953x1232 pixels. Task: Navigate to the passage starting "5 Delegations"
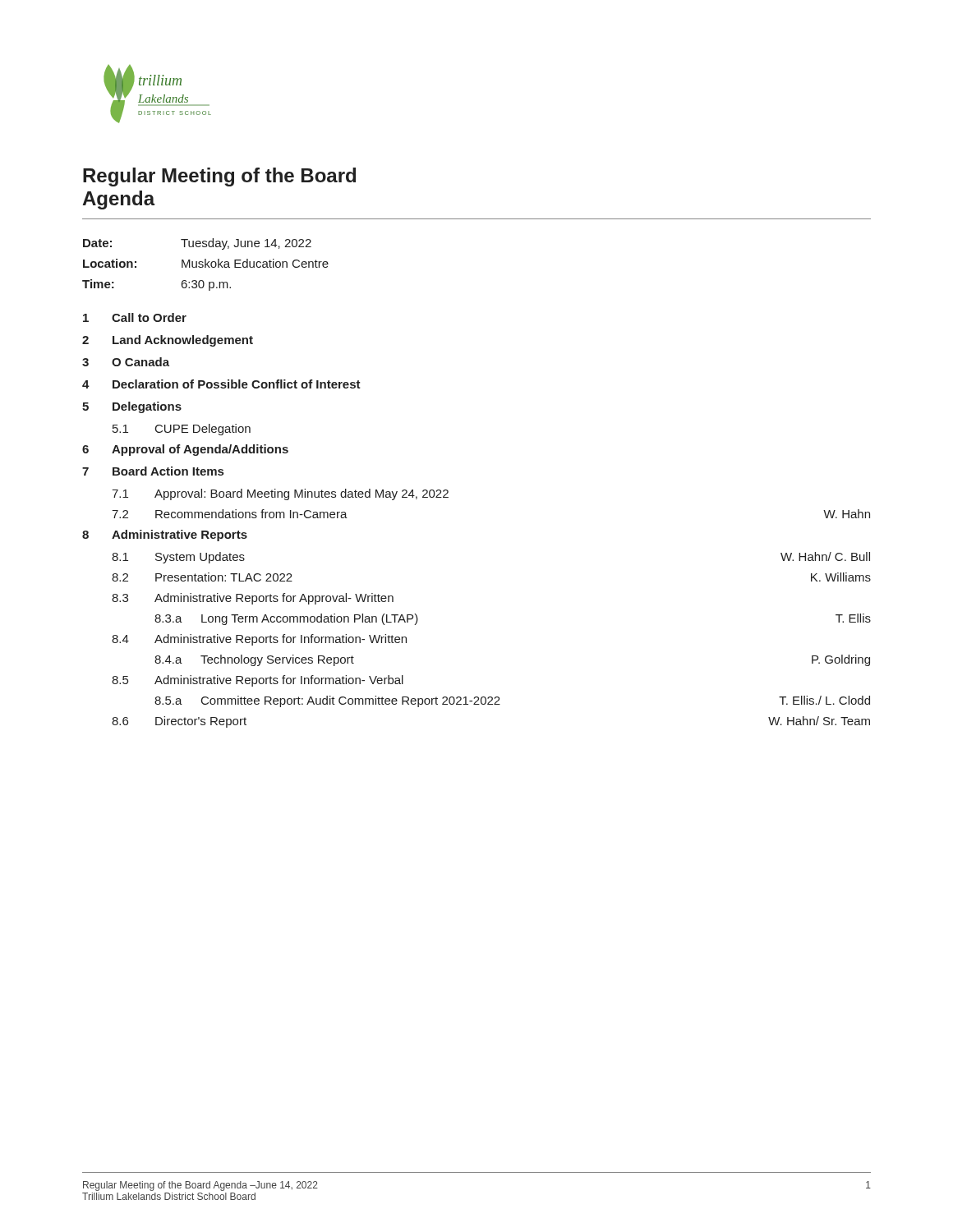pyautogui.click(x=132, y=407)
